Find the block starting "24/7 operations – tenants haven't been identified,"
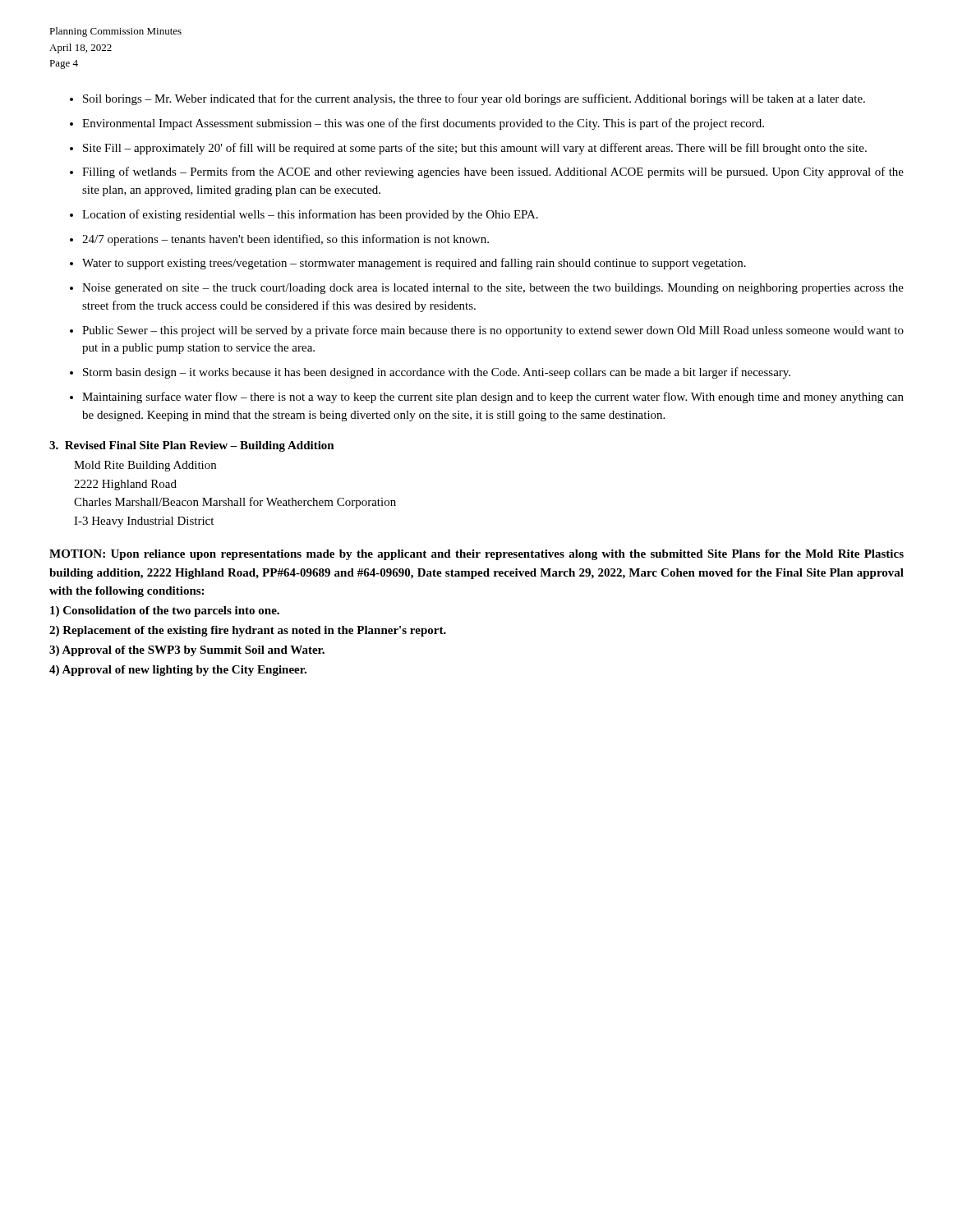Viewport: 953px width, 1232px height. [x=493, y=239]
